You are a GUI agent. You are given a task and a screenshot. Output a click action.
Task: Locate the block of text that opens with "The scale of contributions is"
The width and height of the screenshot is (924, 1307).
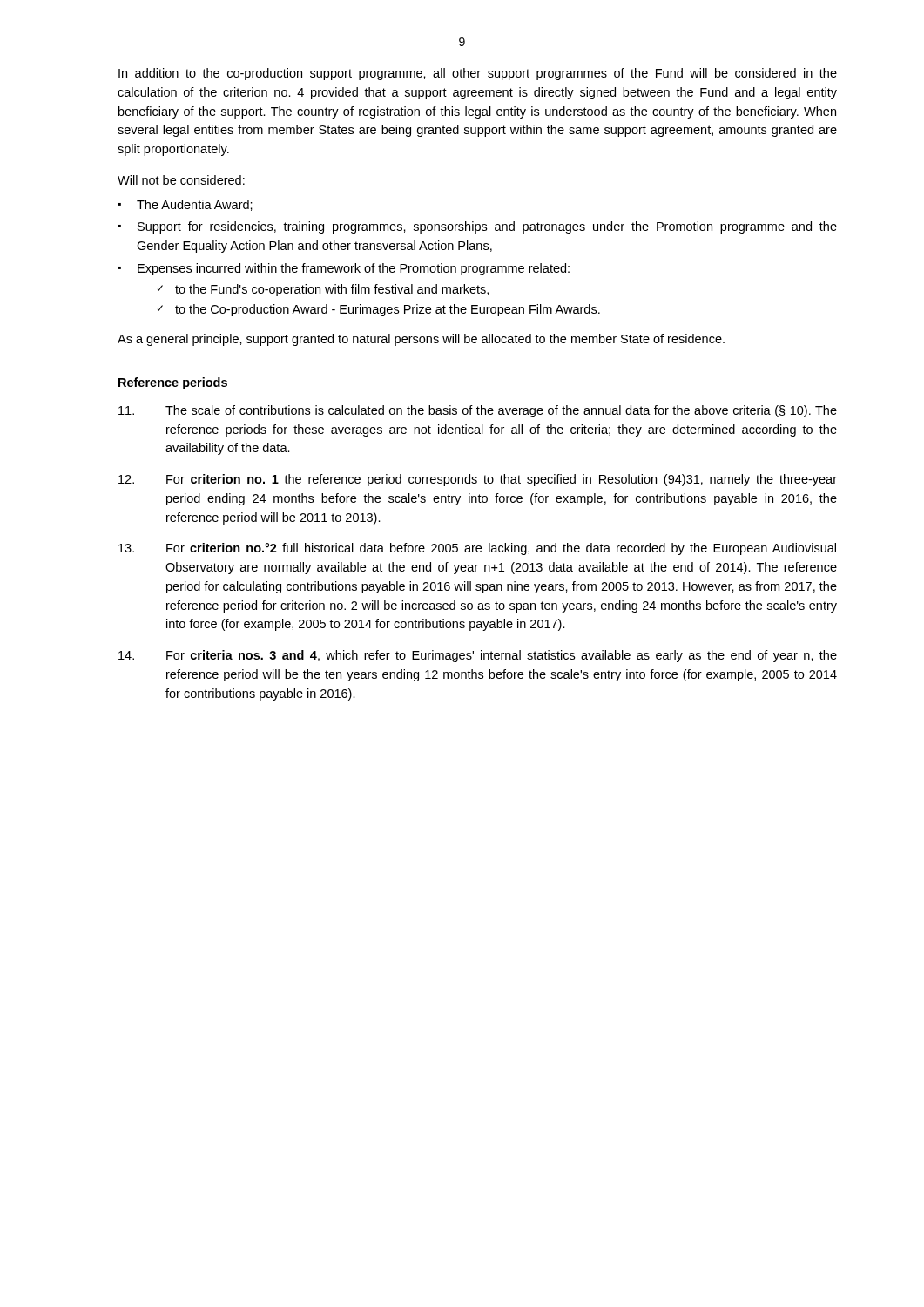[x=477, y=430]
